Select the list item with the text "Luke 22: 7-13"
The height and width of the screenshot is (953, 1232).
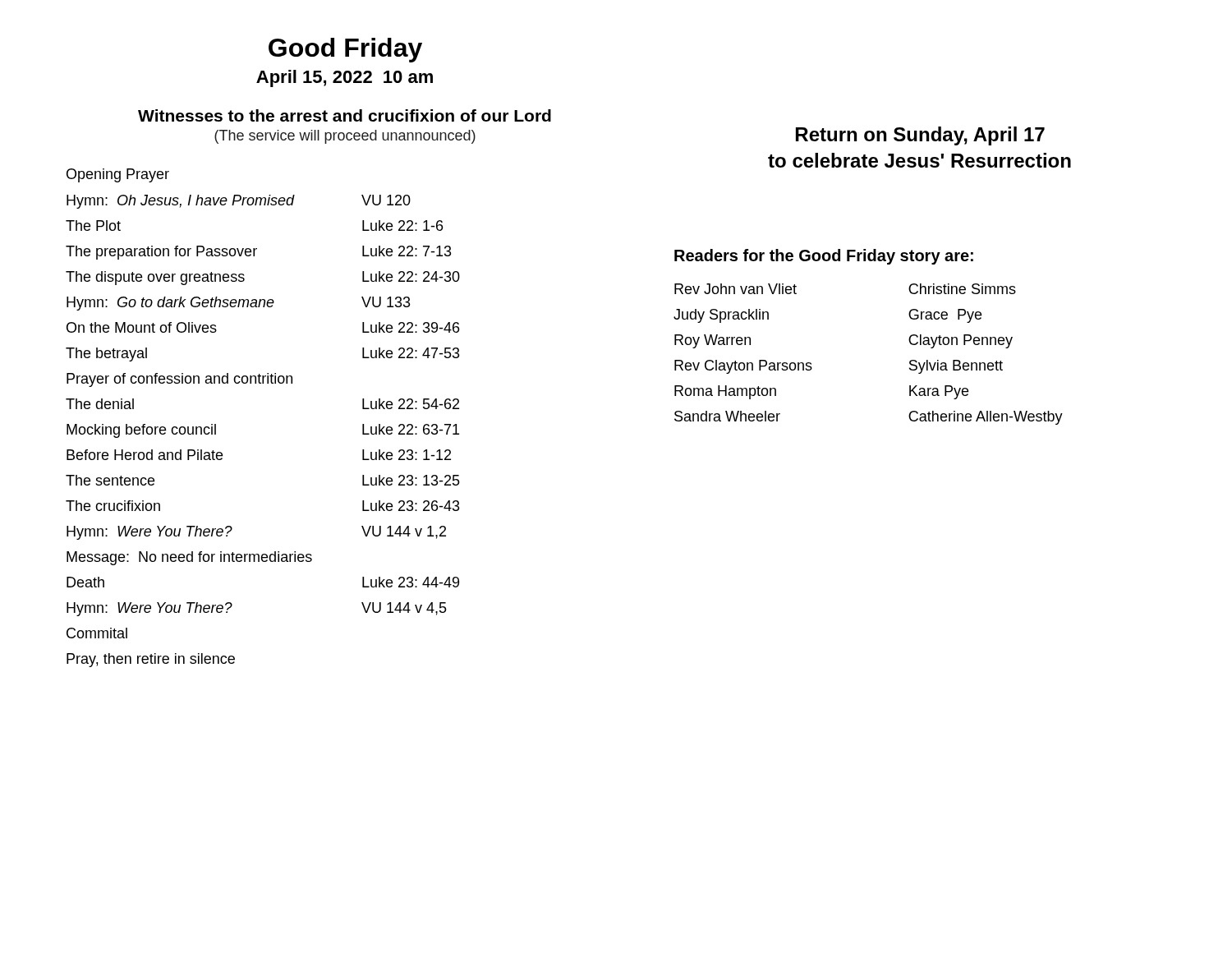tap(407, 251)
